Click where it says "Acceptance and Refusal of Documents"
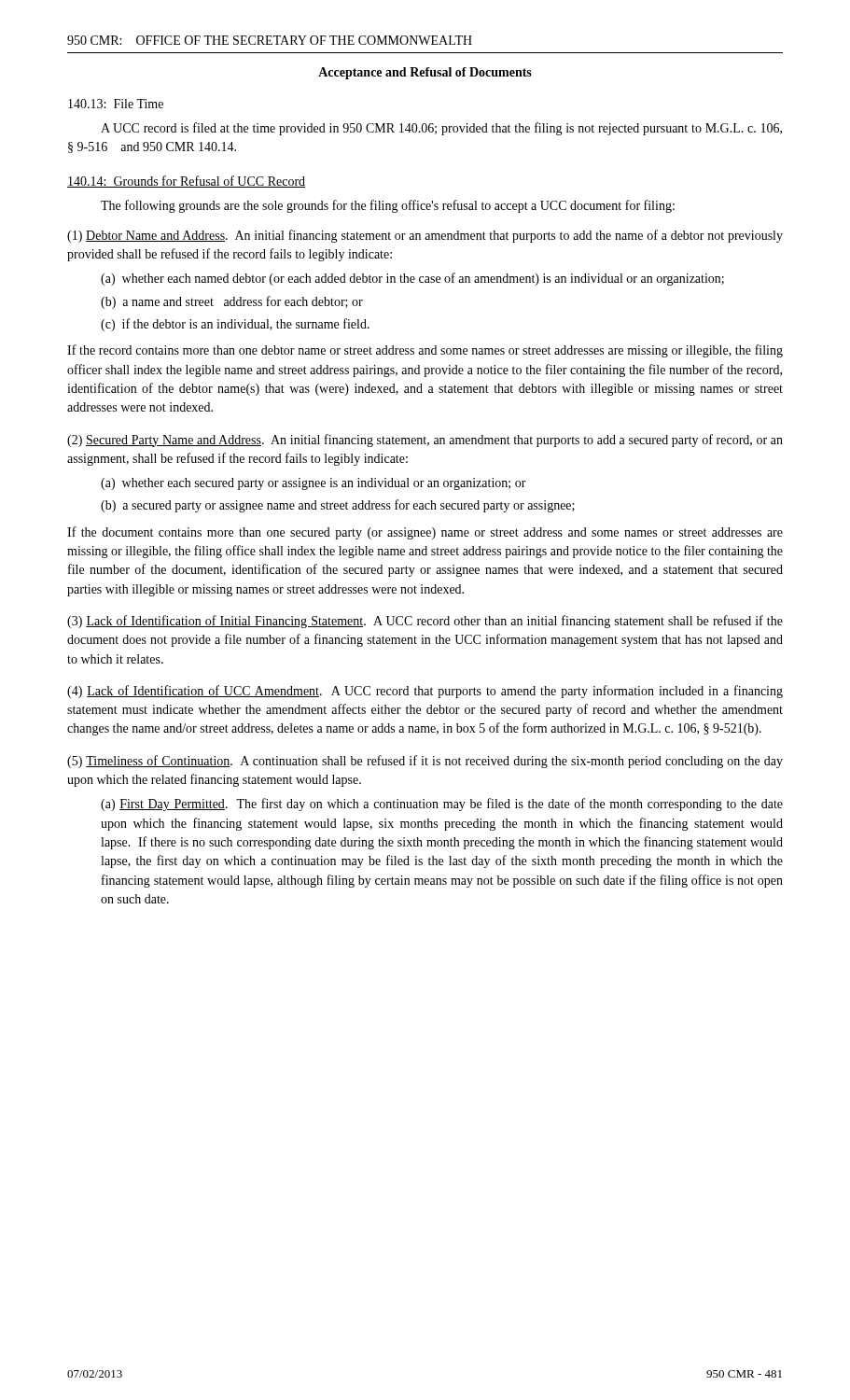The image size is (850, 1400). pyautogui.click(x=425, y=72)
